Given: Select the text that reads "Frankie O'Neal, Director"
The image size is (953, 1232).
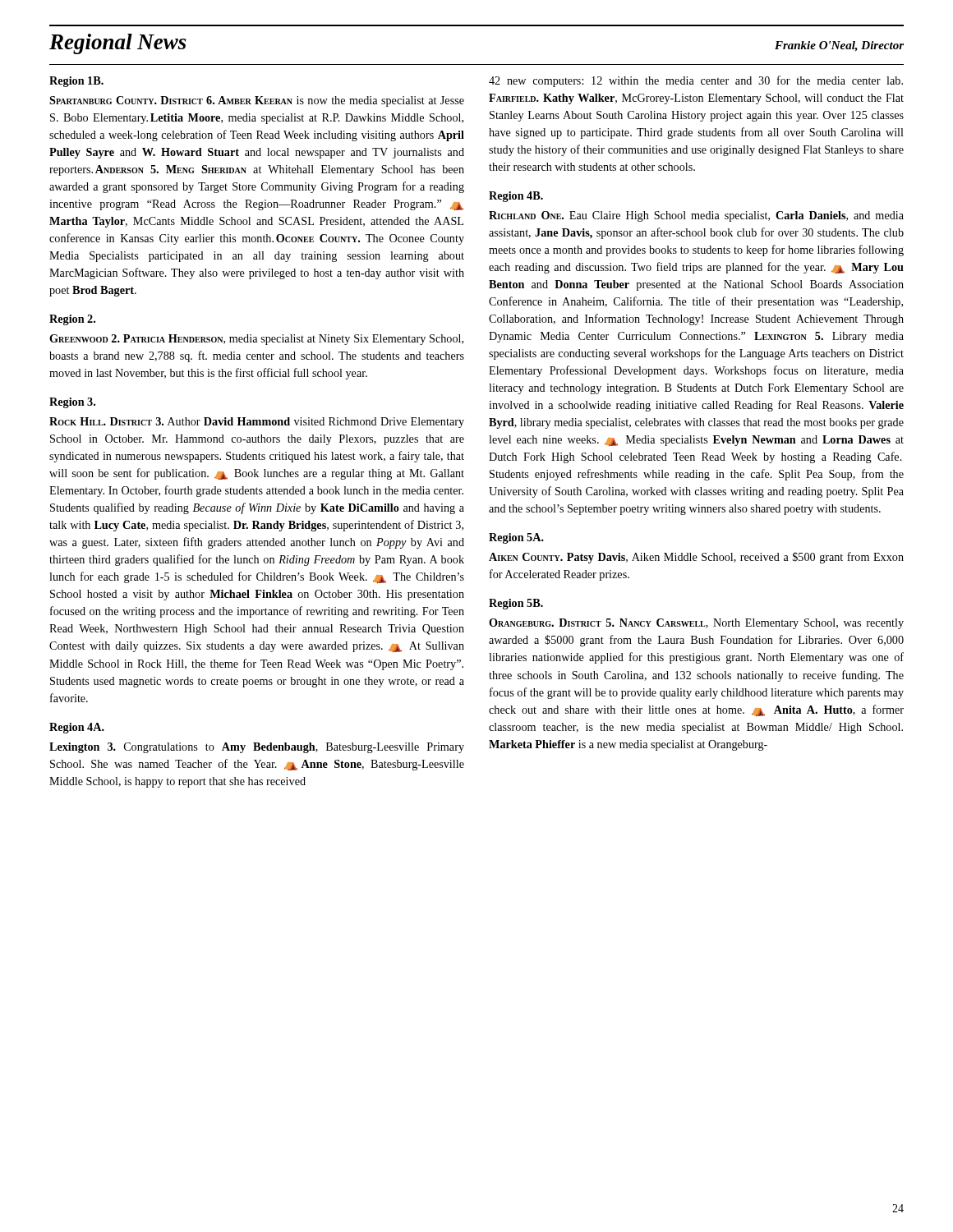Looking at the screenshot, I should click(839, 45).
